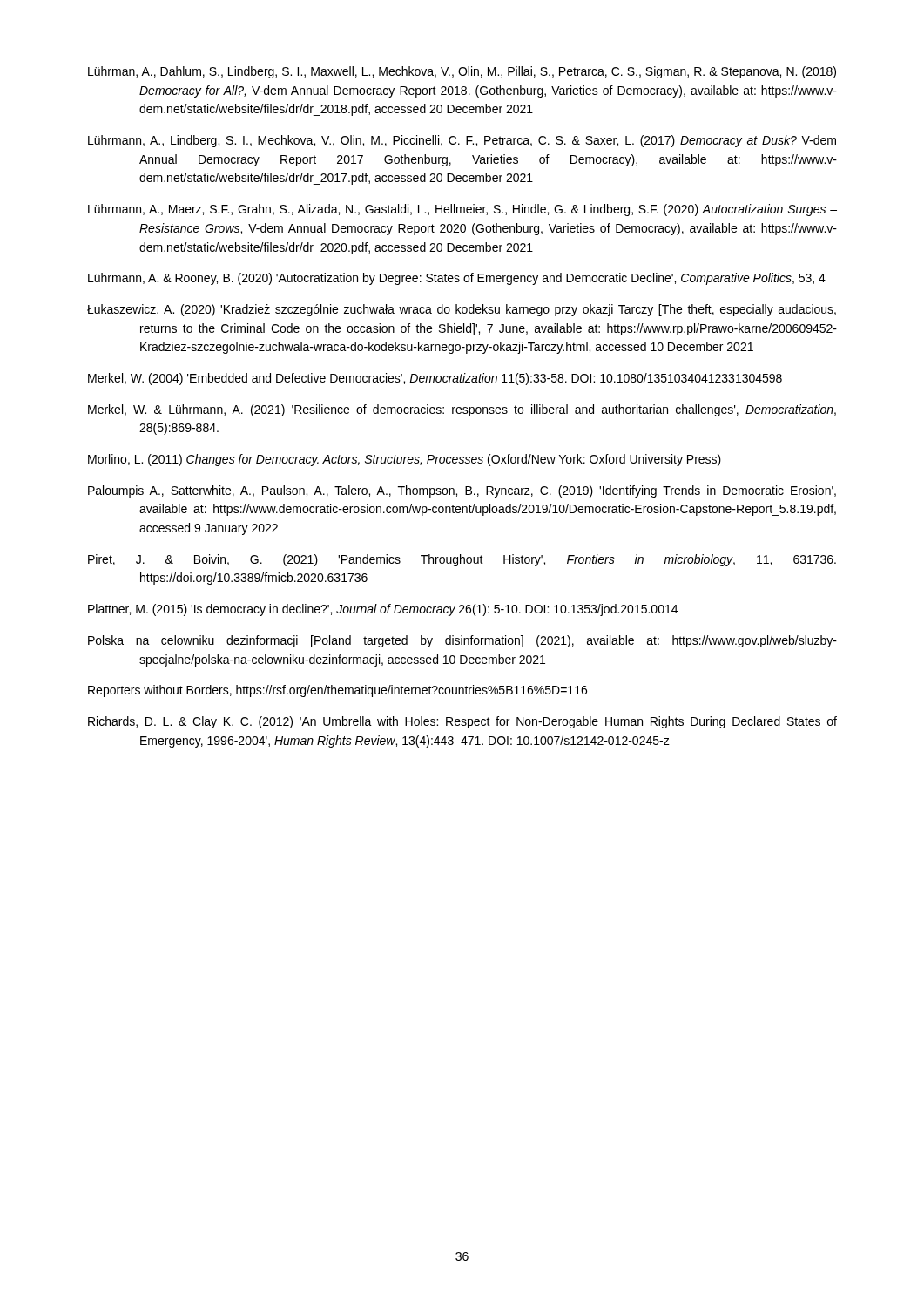Screen dimensions: 1307x924
Task: Locate the list item containing "Morlino, L. (2011) Changes for Democracy."
Action: pyautogui.click(x=404, y=459)
